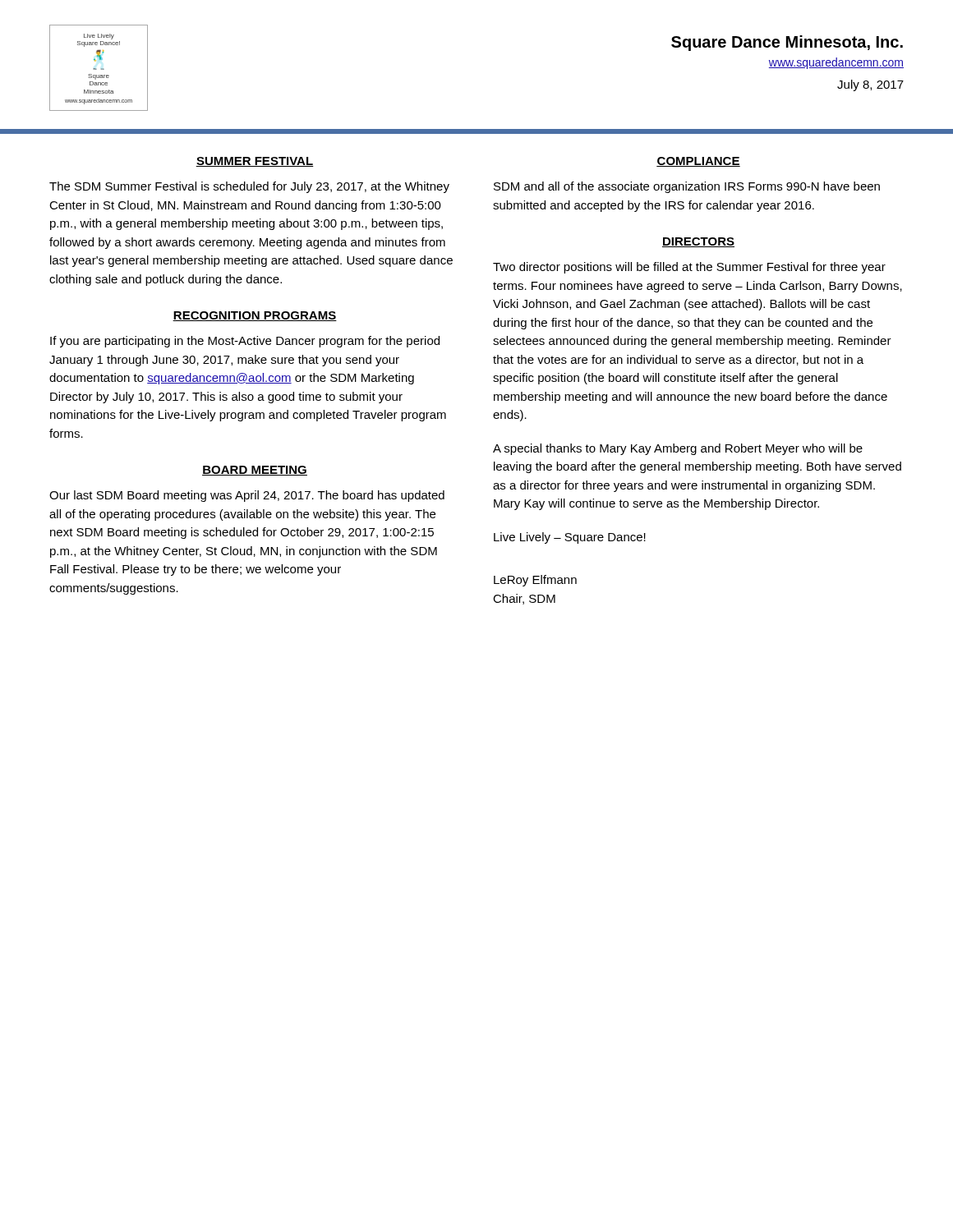Select the region starting "Our last SDM Board meeting was"
This screenshot has height=1232, width=953.
point(247,541)
